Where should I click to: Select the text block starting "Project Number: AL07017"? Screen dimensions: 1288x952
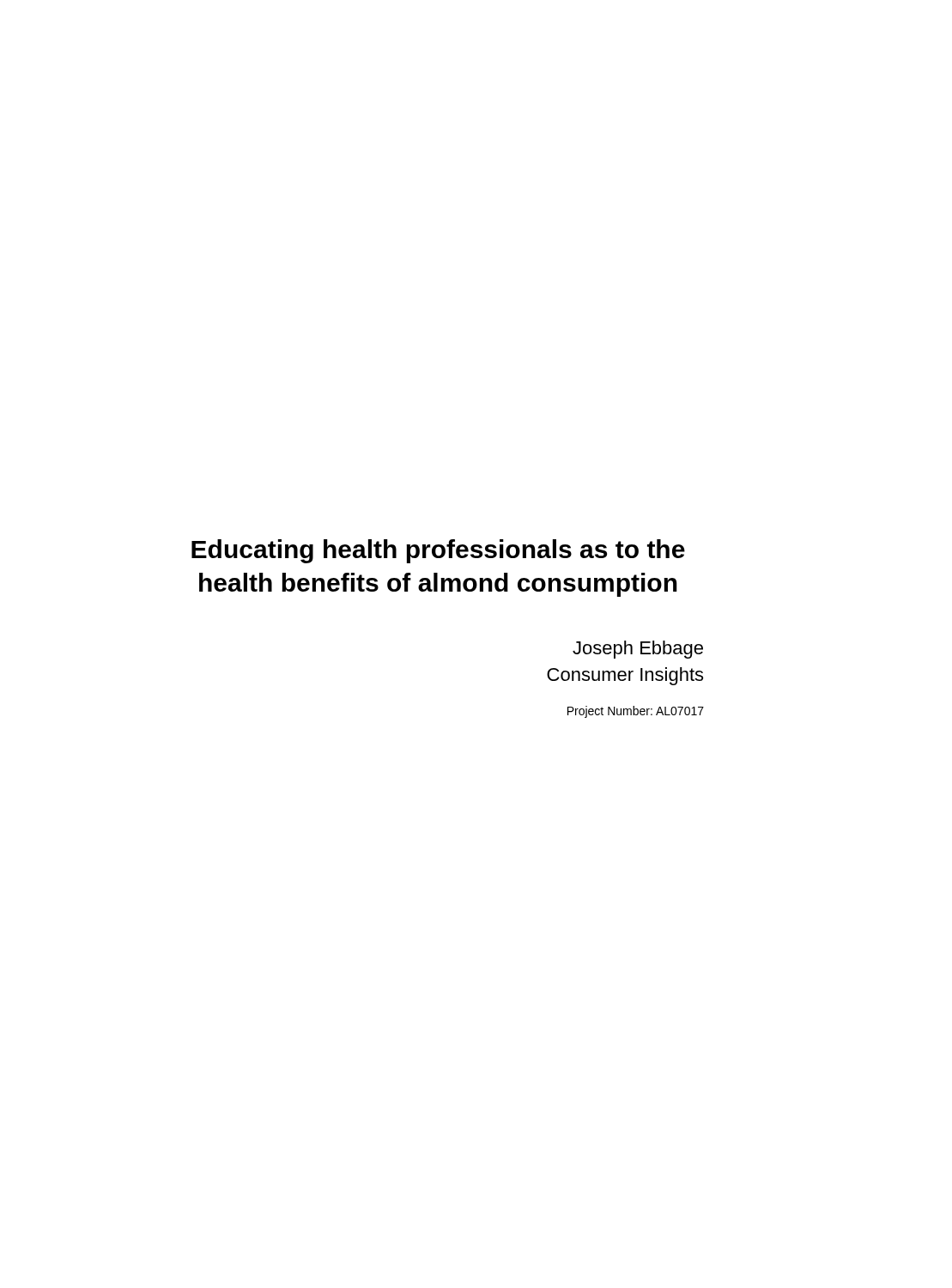click(x=635, y=711)
